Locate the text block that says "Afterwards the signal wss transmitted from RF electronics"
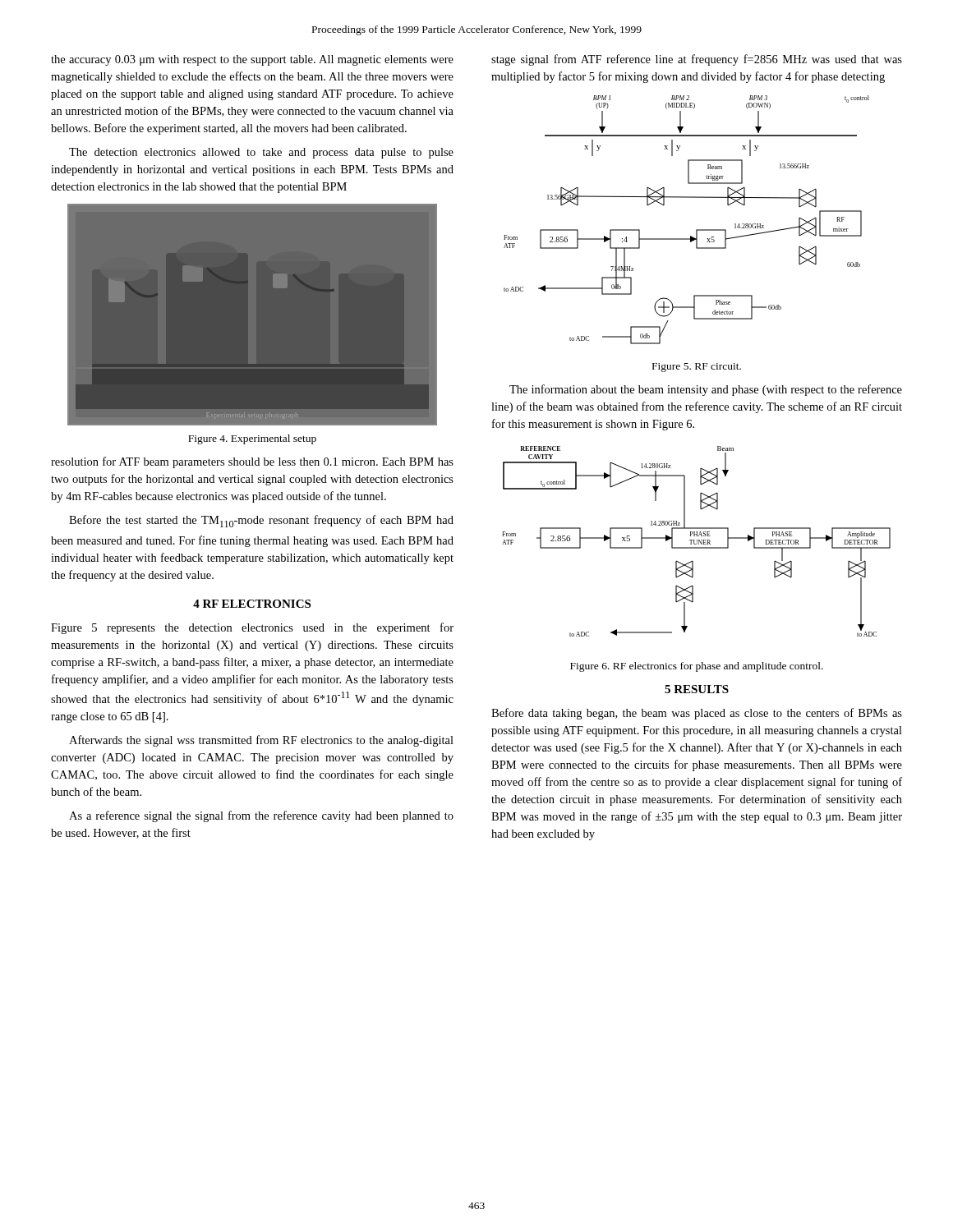Image resolution: width=953 pixels, height=1232 pixels. pyautogui.click(x=252, y=766)
